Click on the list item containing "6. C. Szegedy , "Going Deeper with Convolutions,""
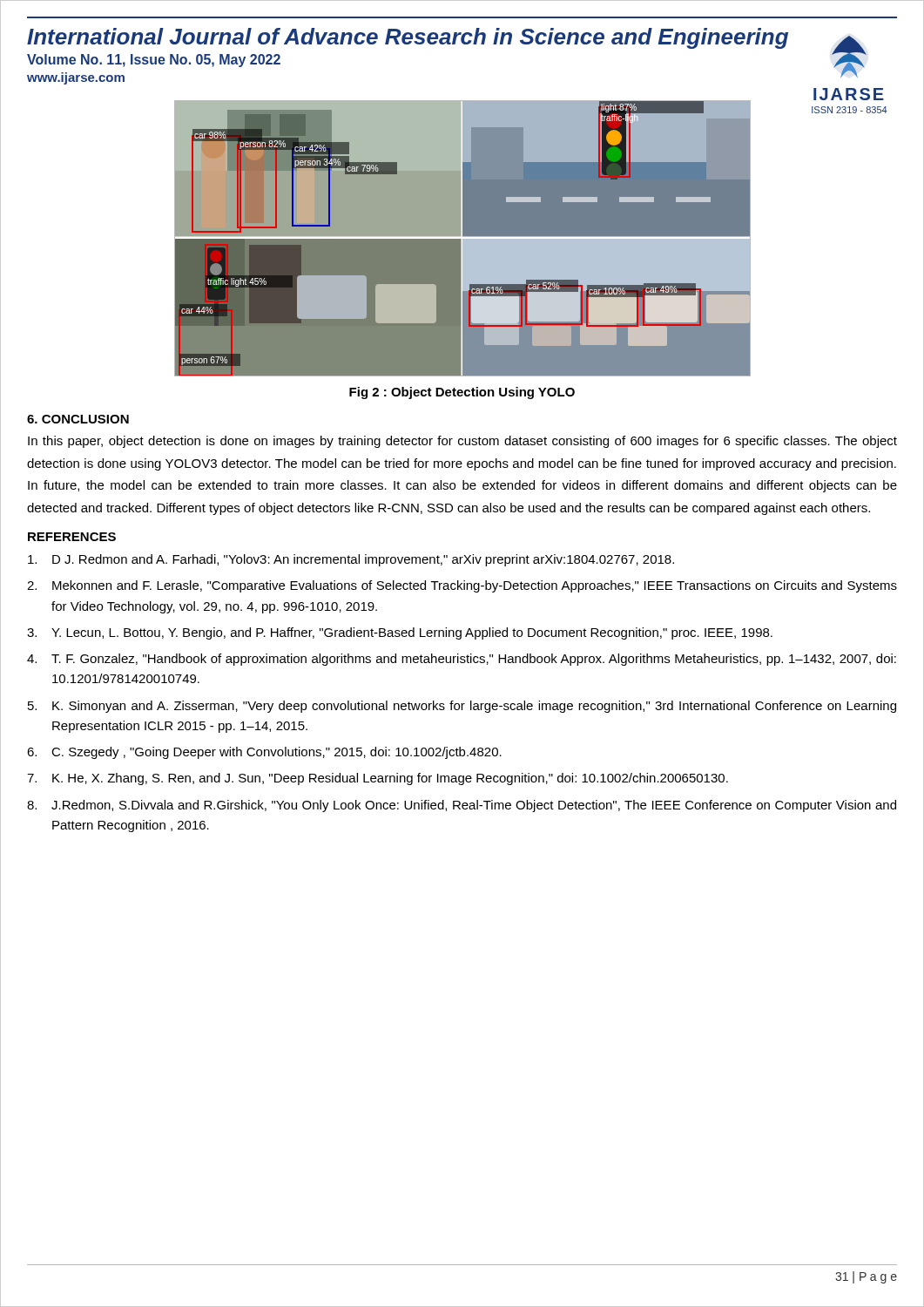 tap(462, 752)
